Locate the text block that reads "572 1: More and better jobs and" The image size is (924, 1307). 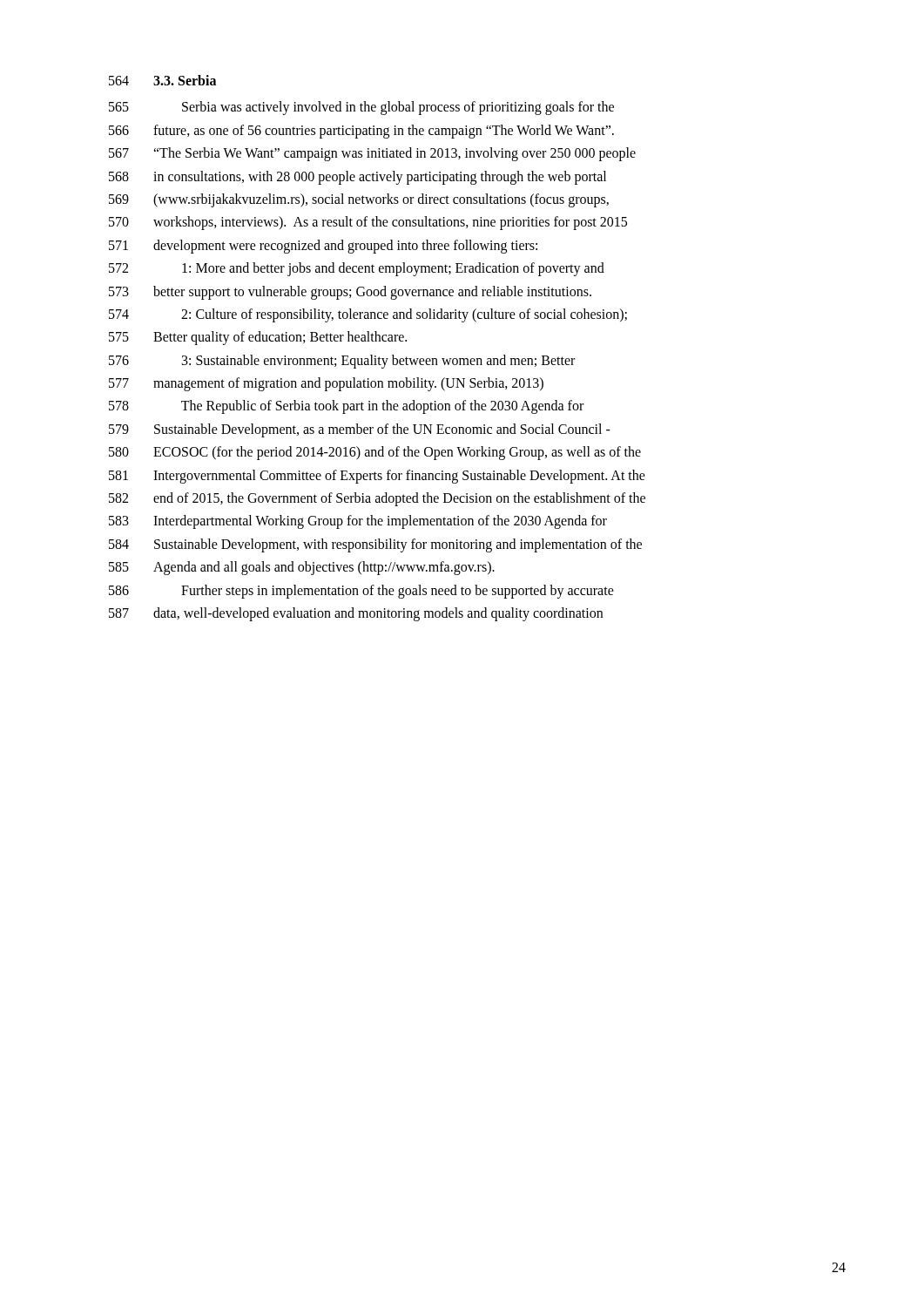[x=462, y=269]
